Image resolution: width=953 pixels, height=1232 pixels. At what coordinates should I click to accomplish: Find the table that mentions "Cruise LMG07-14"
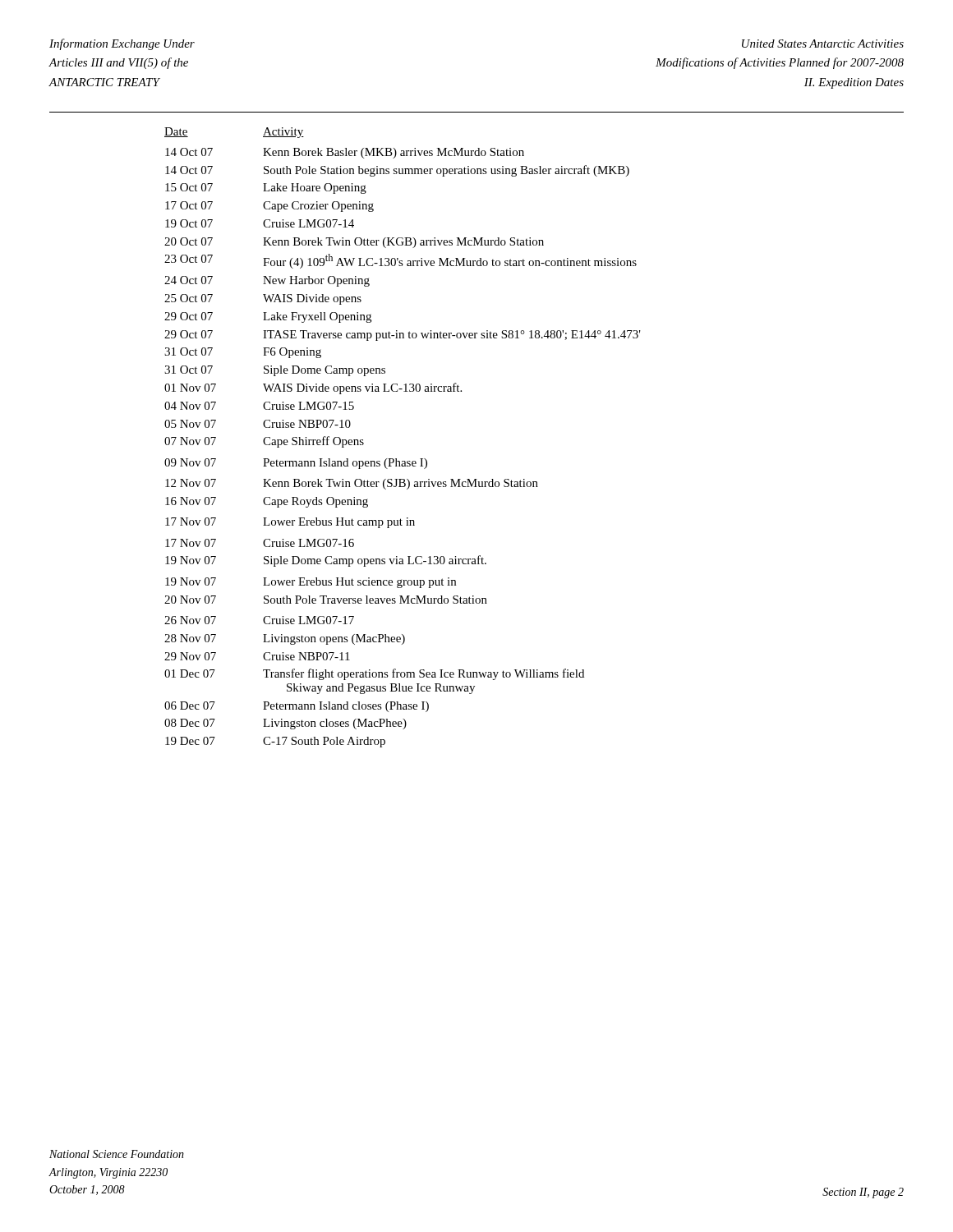[x=526, y=437]
